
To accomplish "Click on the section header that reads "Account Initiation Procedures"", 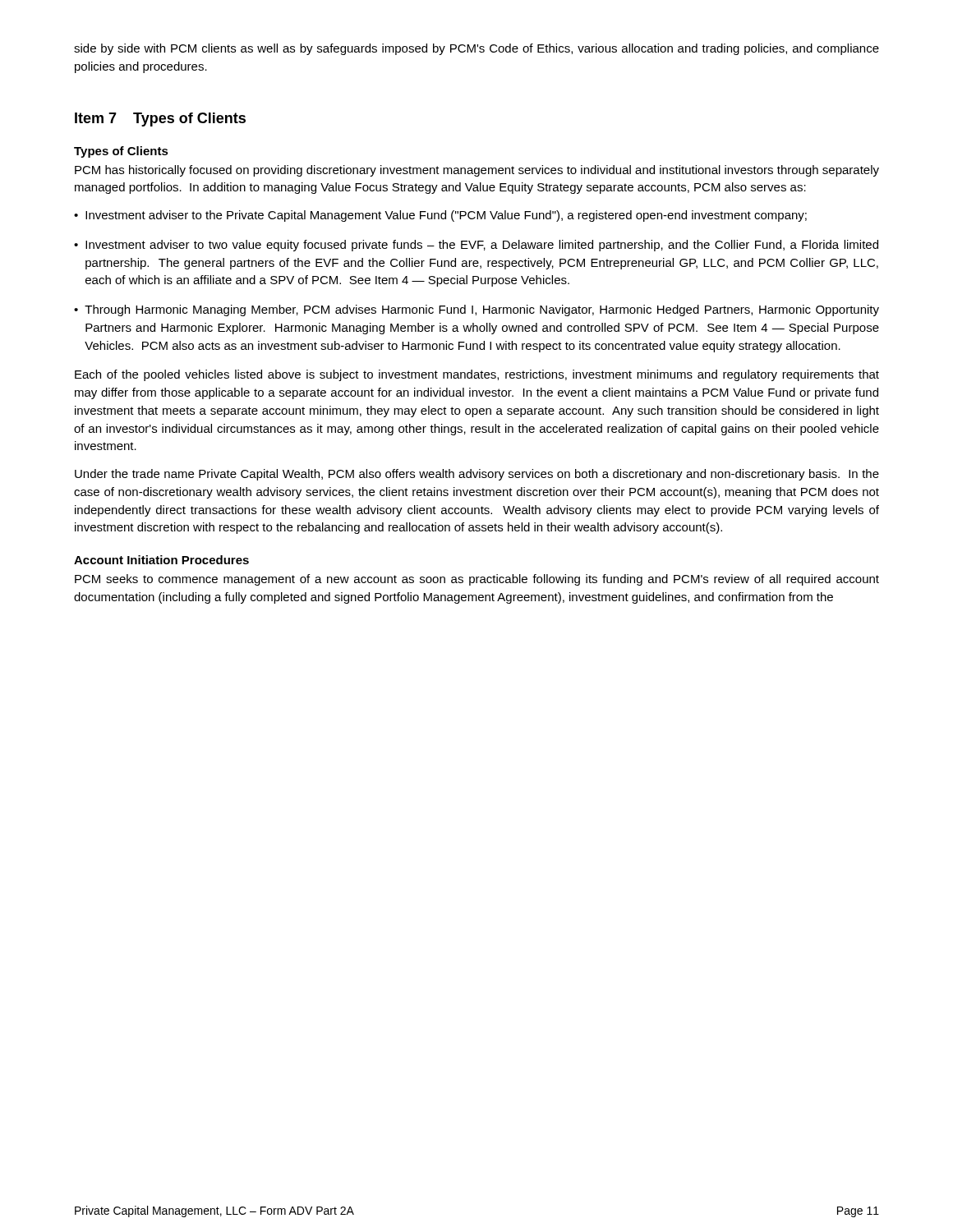I will pos(162,560).
